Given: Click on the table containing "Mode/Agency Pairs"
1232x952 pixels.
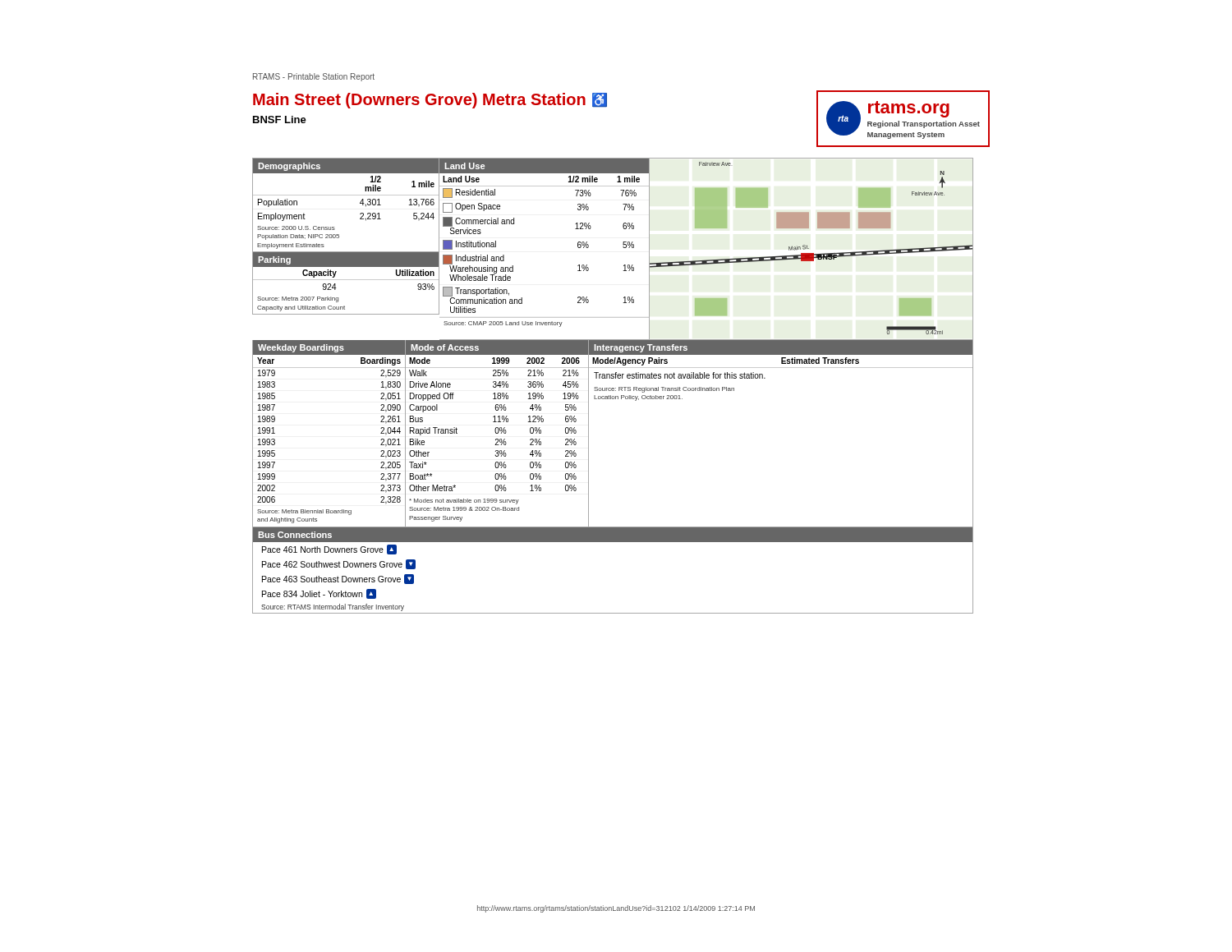Looking at the screenshot, I should [781, 361].
